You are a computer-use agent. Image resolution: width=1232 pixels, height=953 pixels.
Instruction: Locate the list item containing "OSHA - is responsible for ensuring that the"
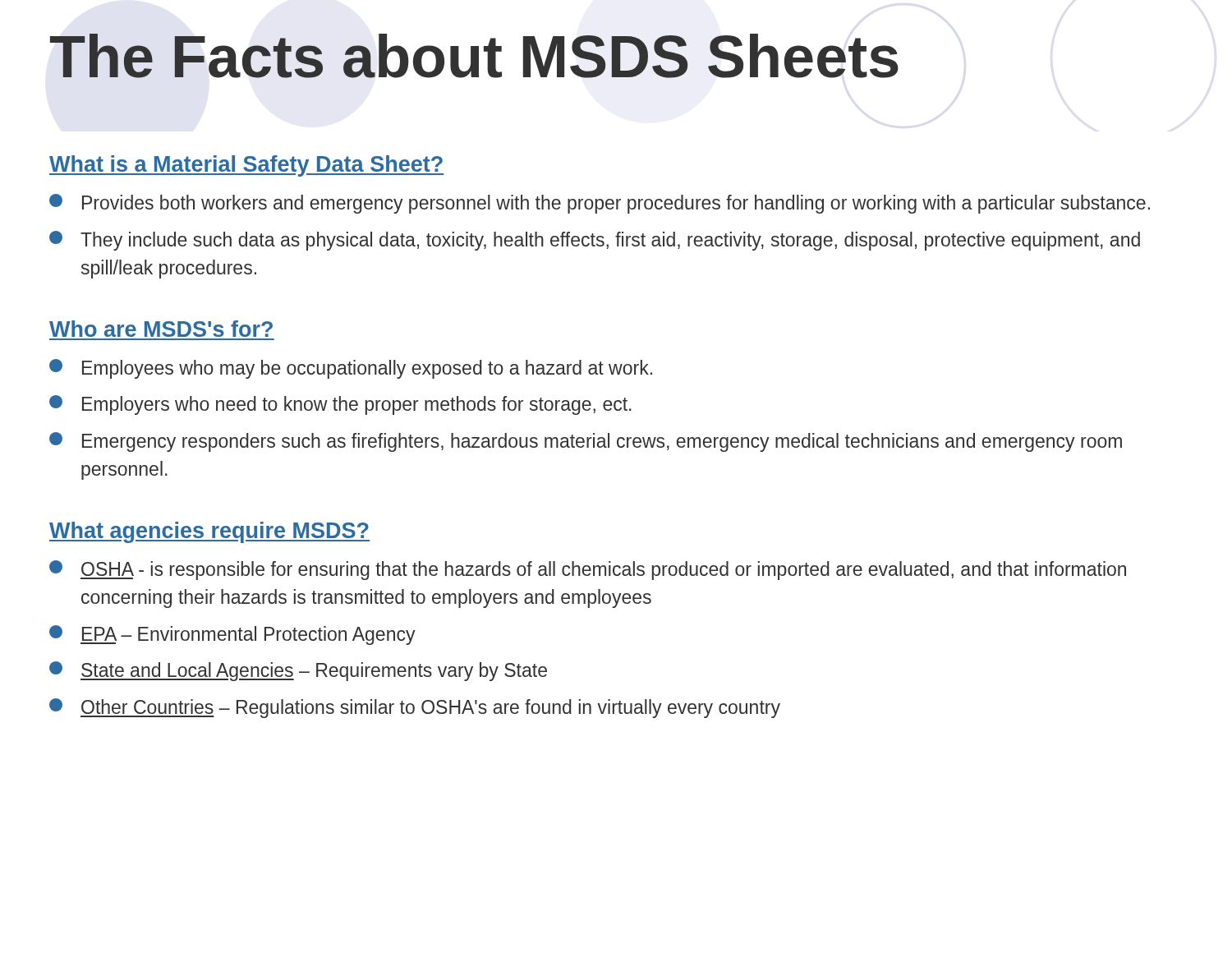[x=616, y=583]
